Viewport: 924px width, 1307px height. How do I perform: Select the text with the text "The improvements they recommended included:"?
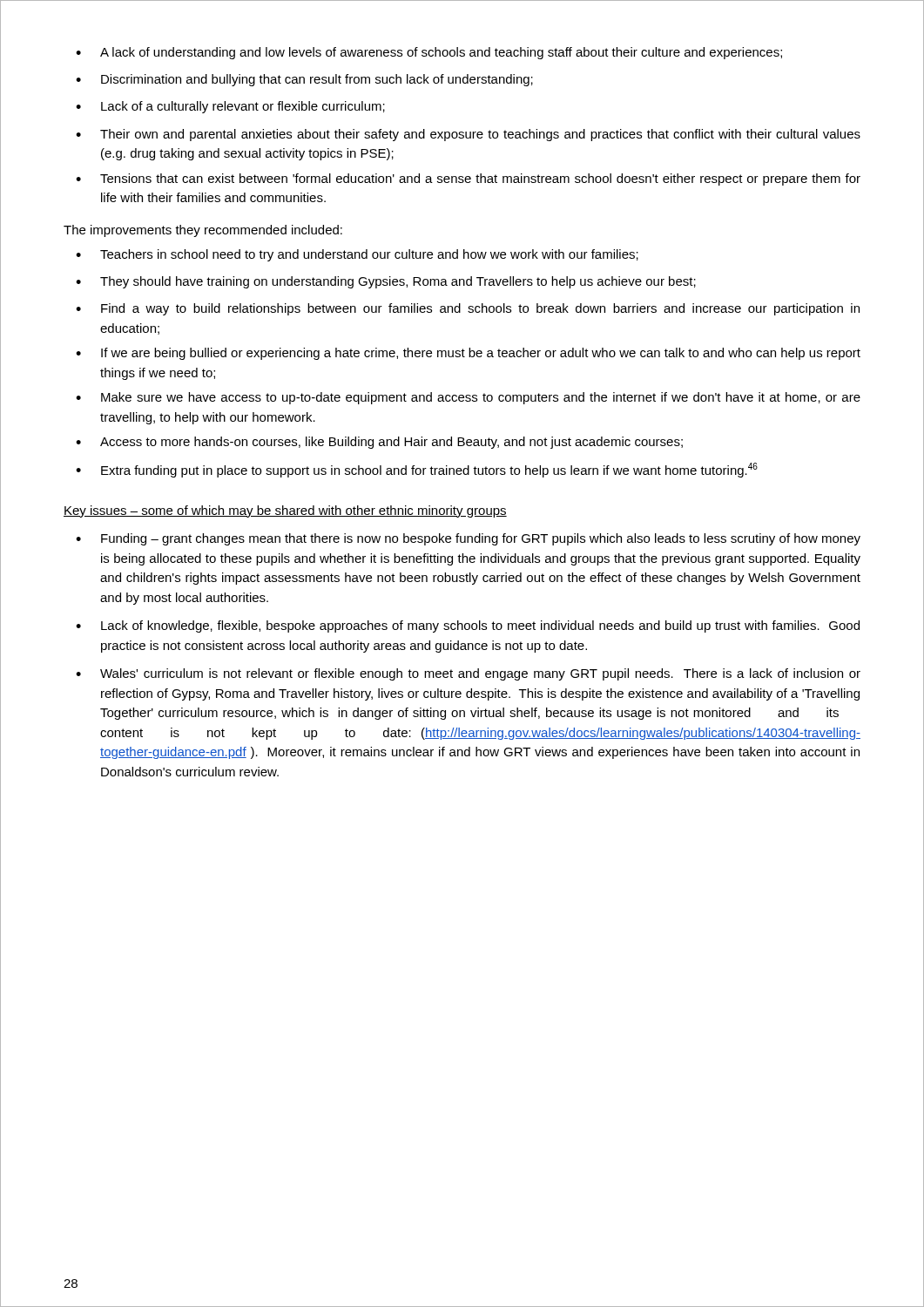tap(203, 229)
